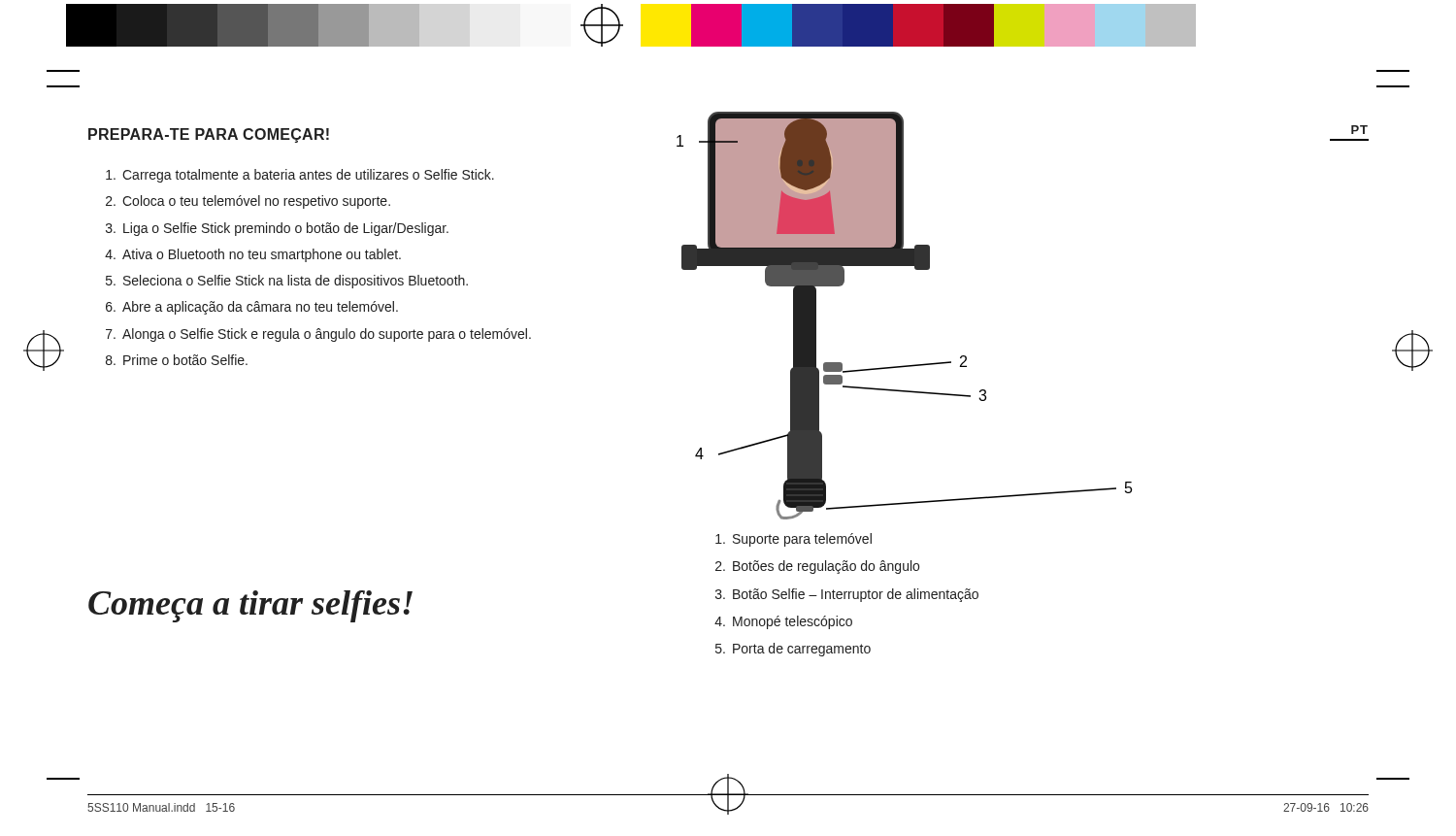
Task: Select the text block starting "3. Botão Selfie – Interruptor"
Action: click(x=839, y=594)
